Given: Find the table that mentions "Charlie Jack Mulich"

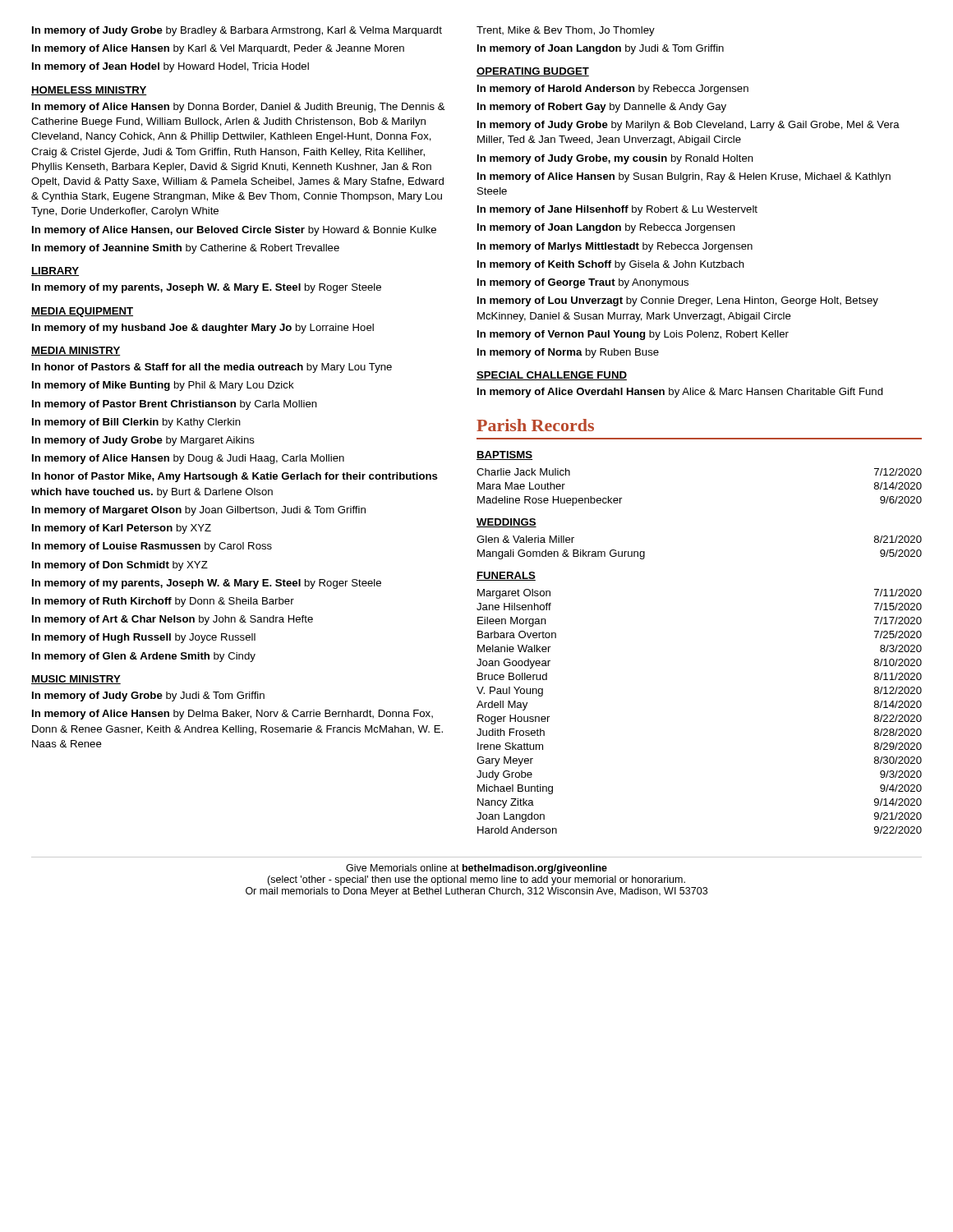Looking at the screenshot, I should pos(699,486).
